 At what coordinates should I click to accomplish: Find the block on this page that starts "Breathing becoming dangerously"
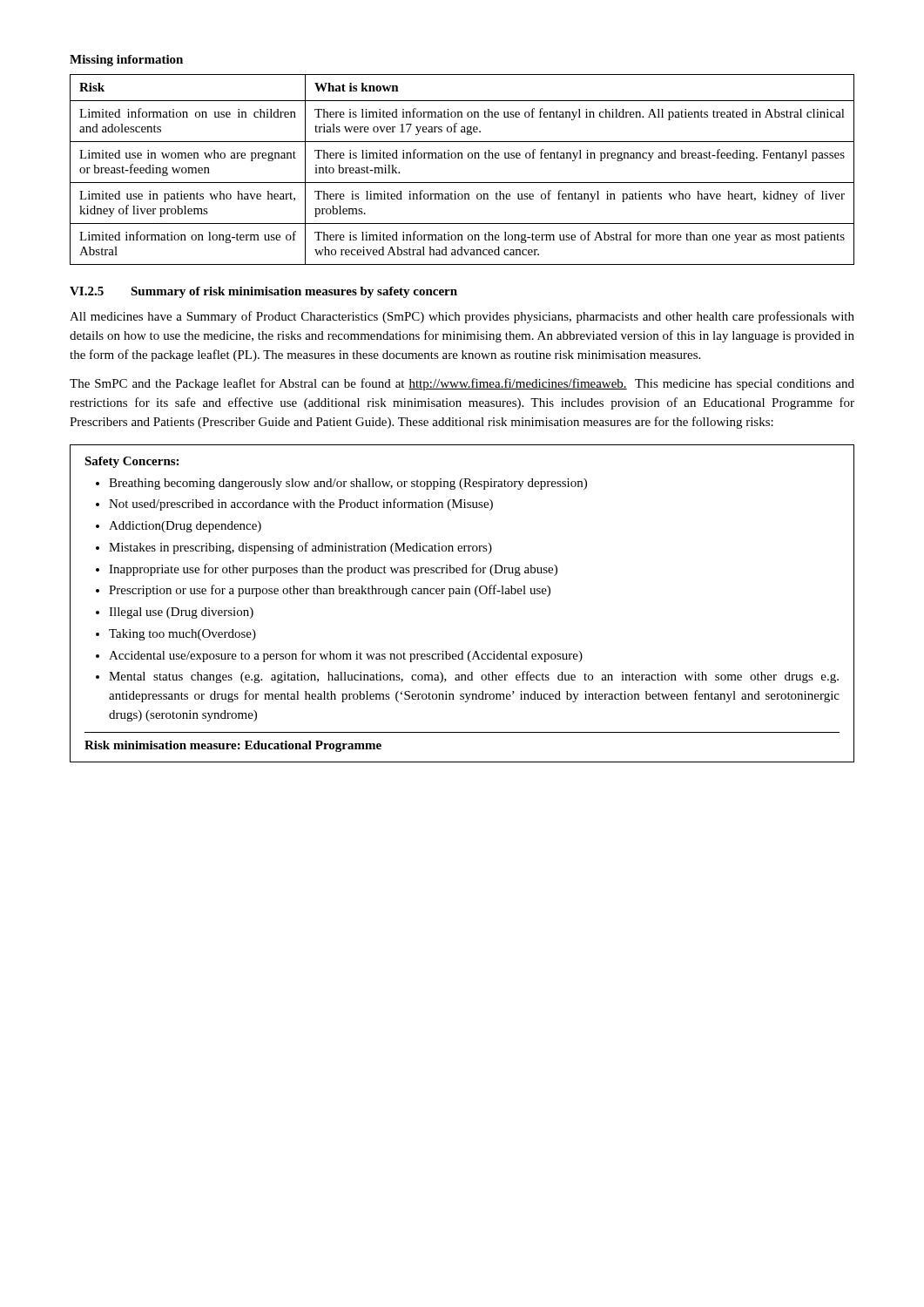(348, 482)
